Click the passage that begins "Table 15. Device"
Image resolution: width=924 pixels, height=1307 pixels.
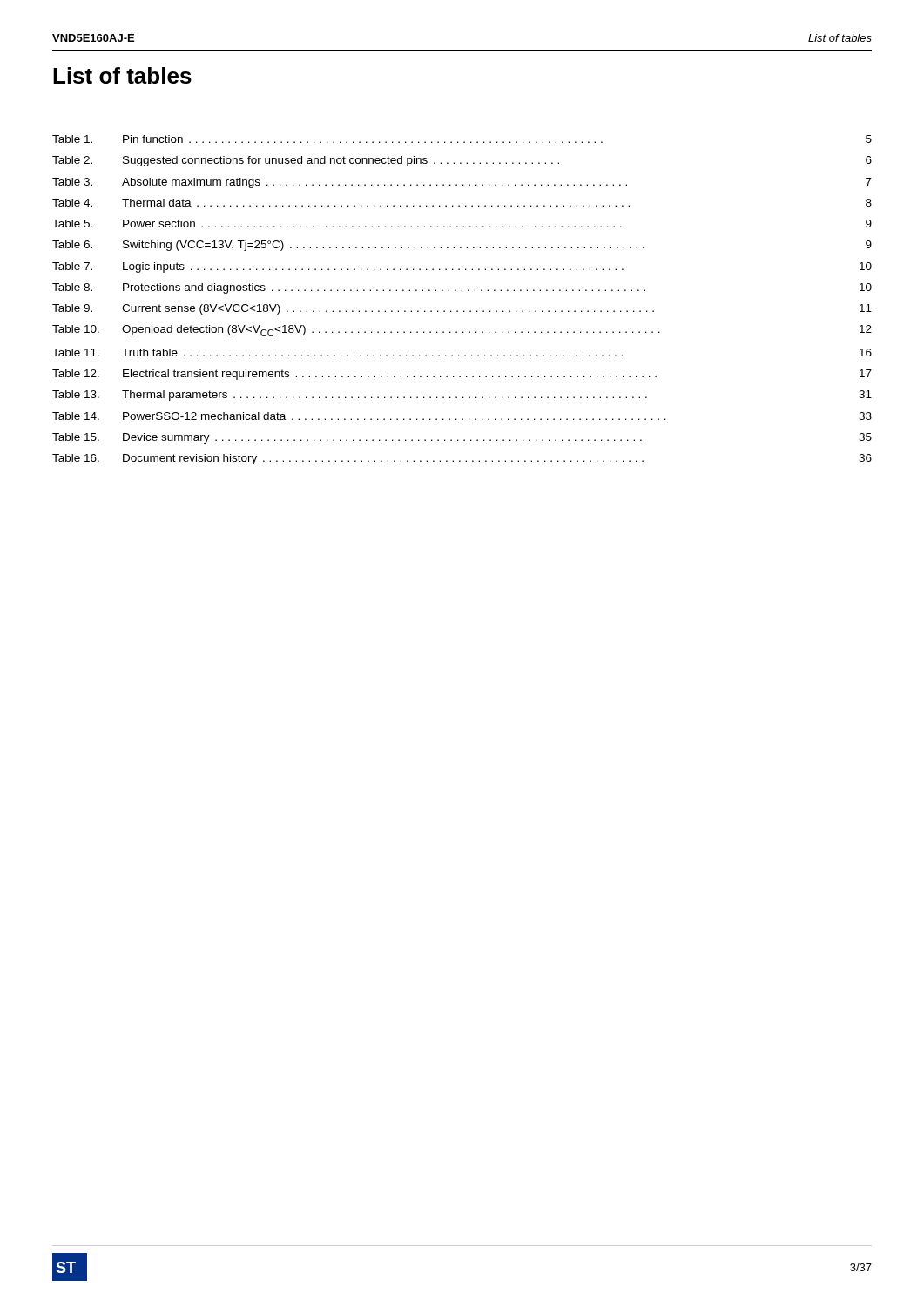coord(462,437)
